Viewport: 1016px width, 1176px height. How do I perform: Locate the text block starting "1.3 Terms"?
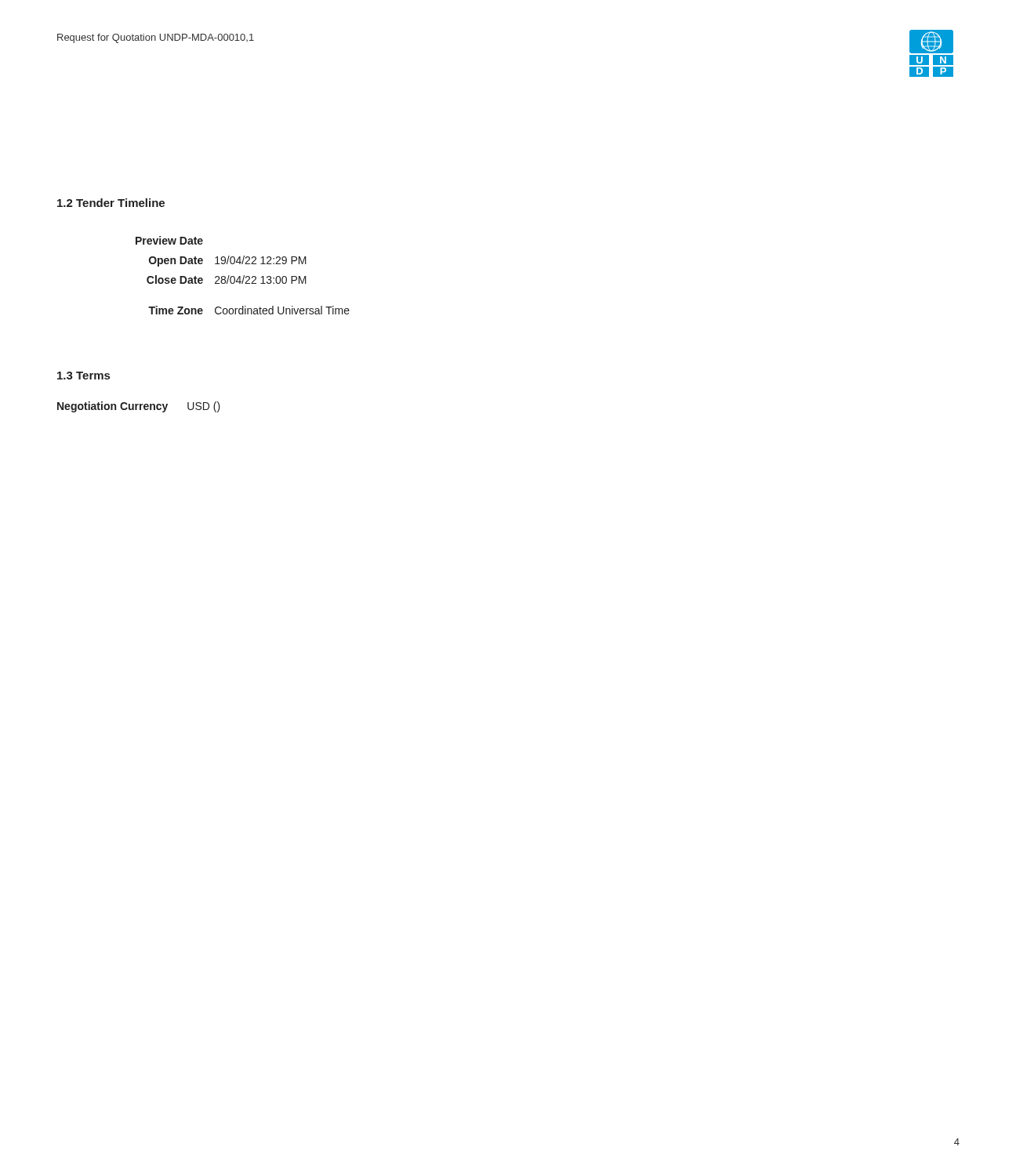point(84,375)
